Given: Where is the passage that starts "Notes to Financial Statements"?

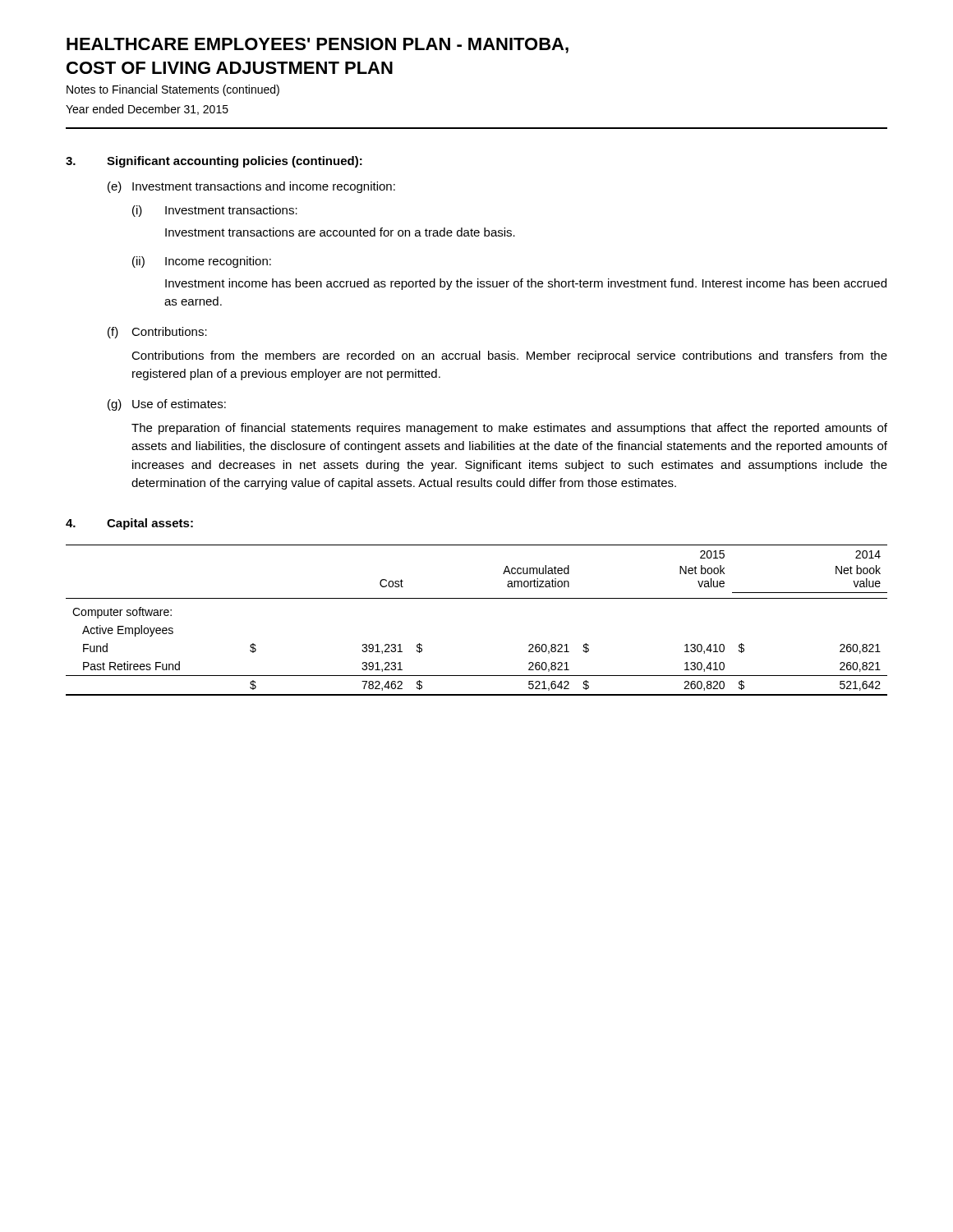Looking at the screenshot, I should point(173,90).
